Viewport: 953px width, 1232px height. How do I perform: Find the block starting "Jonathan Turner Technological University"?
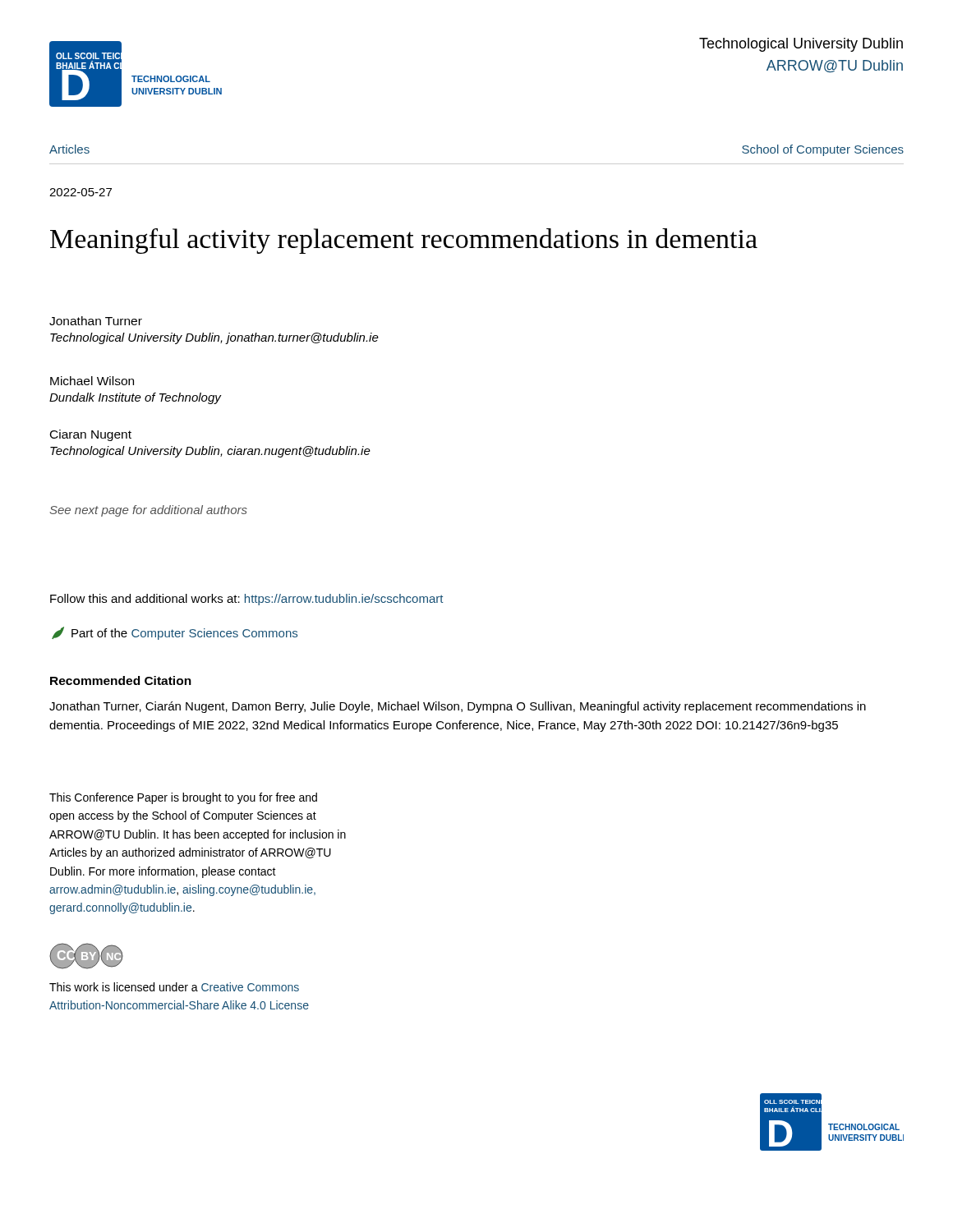coord(214,329)
